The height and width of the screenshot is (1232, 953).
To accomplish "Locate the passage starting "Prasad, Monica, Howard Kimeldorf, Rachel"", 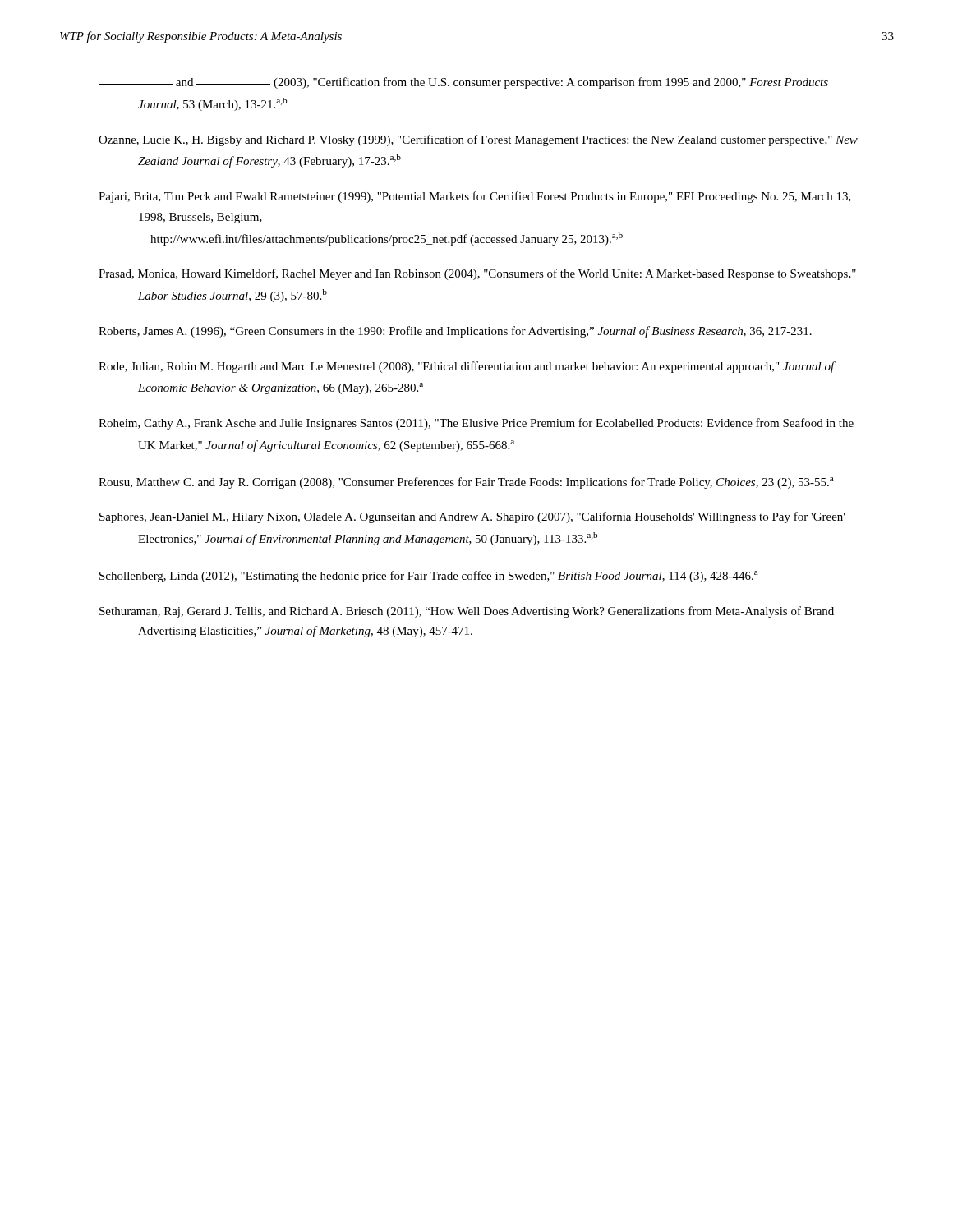I will [477, 285].
